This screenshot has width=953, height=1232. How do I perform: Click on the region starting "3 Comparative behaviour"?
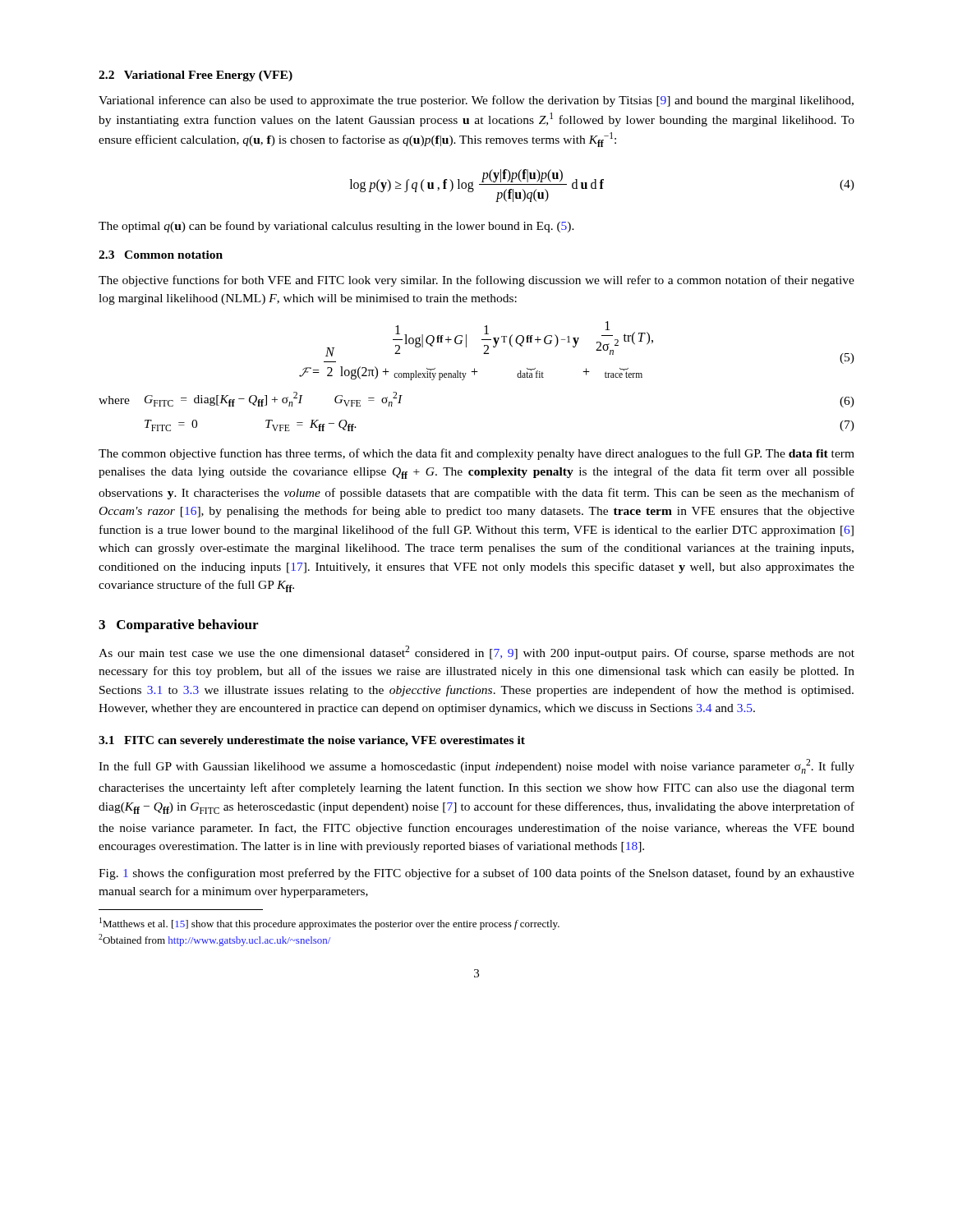(x=178, y=625)
